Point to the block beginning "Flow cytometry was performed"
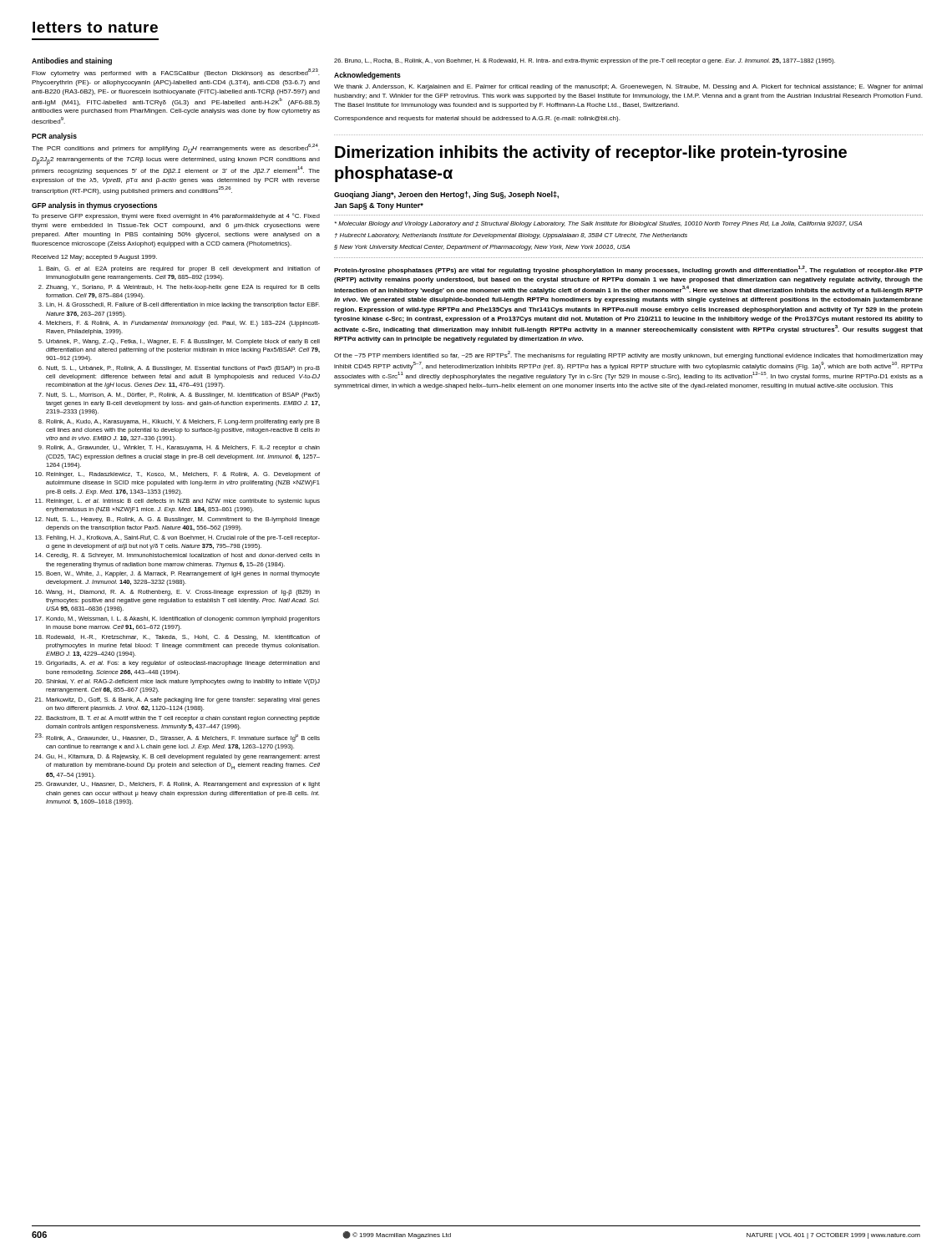This screenshot has width=952, height=1253. (x=176, y=97)
